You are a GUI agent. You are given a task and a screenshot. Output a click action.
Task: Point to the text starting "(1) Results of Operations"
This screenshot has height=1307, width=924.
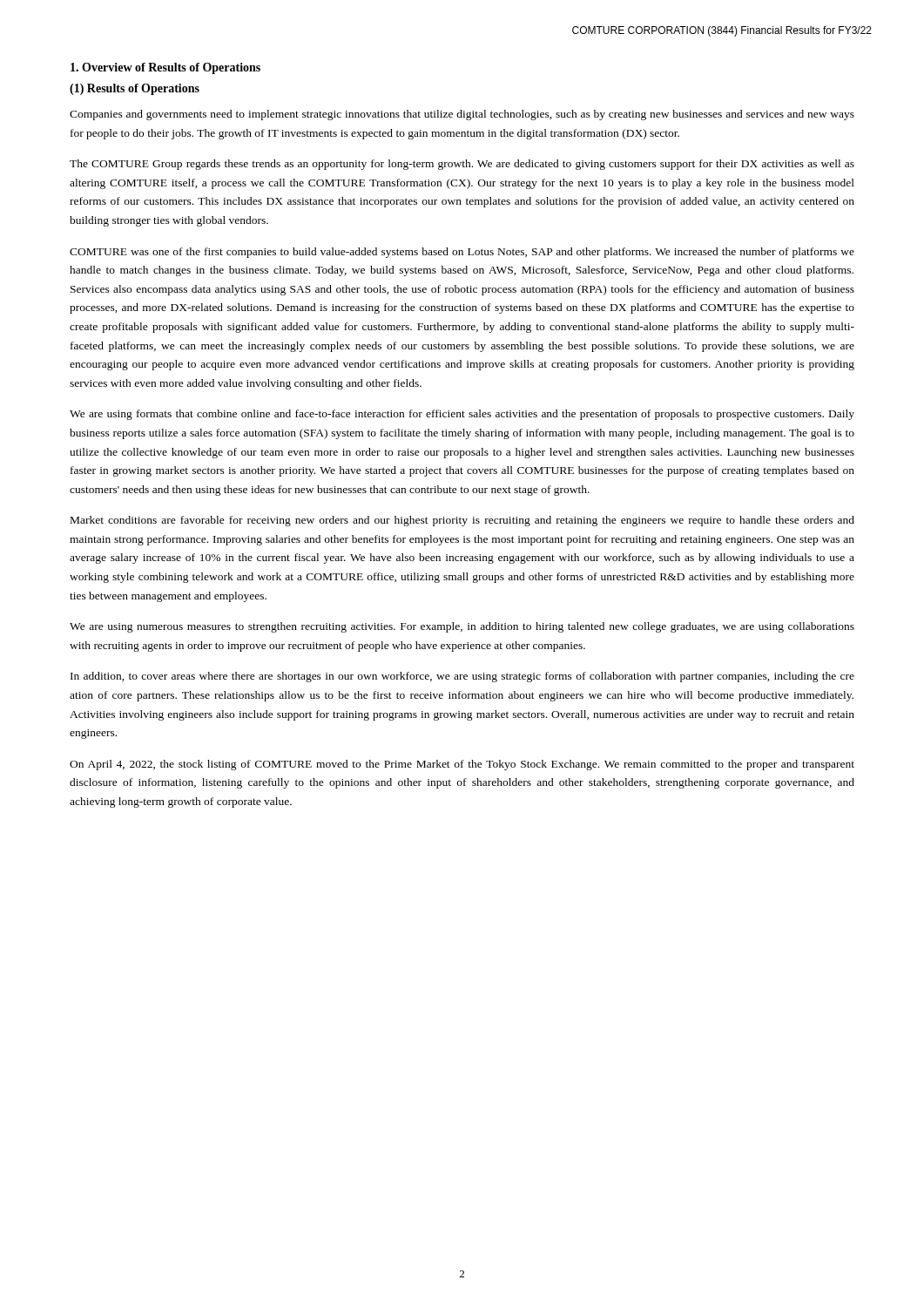(x=135, y=88)
